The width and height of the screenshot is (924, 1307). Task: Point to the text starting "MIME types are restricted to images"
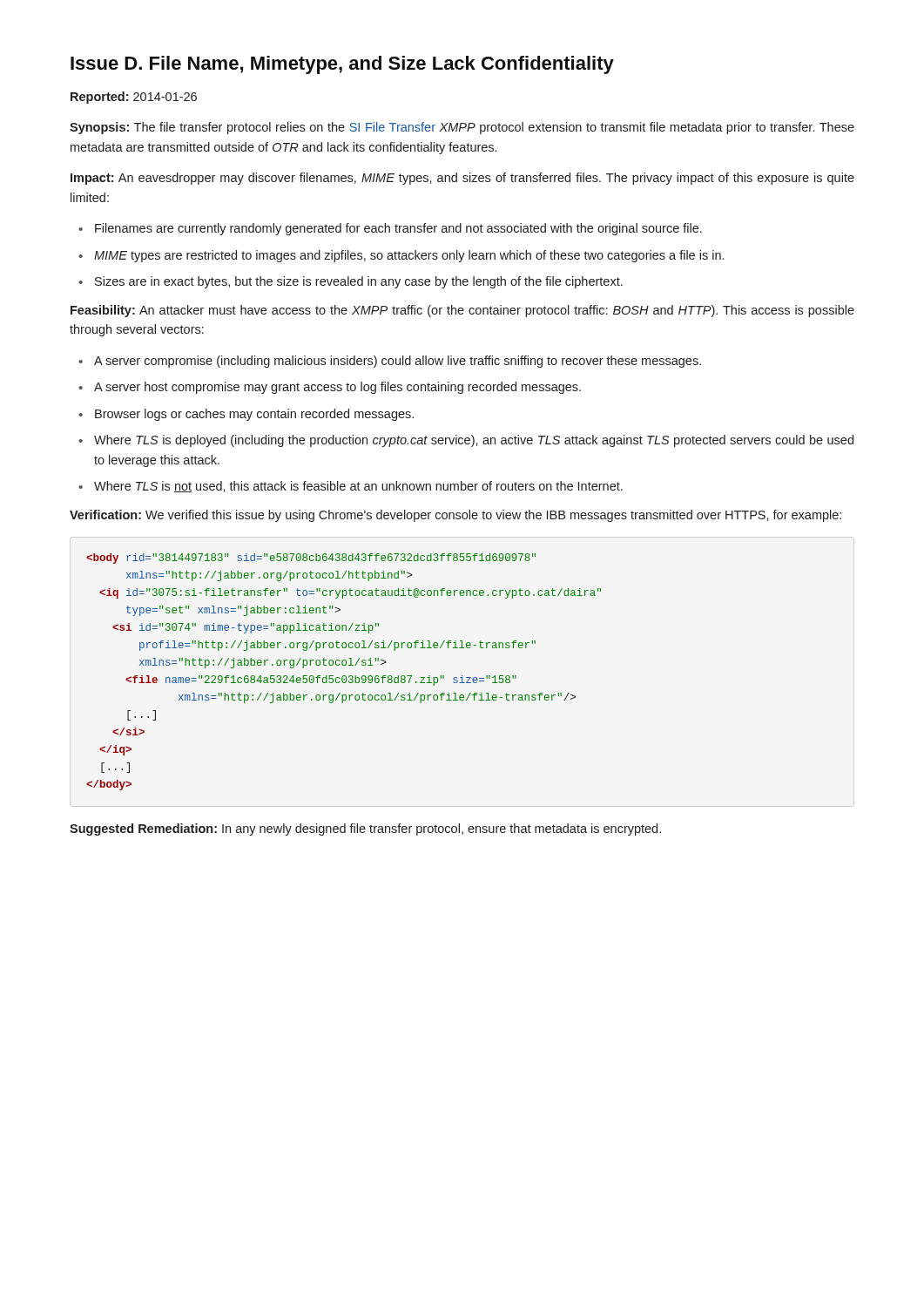(x=410, y=255)
